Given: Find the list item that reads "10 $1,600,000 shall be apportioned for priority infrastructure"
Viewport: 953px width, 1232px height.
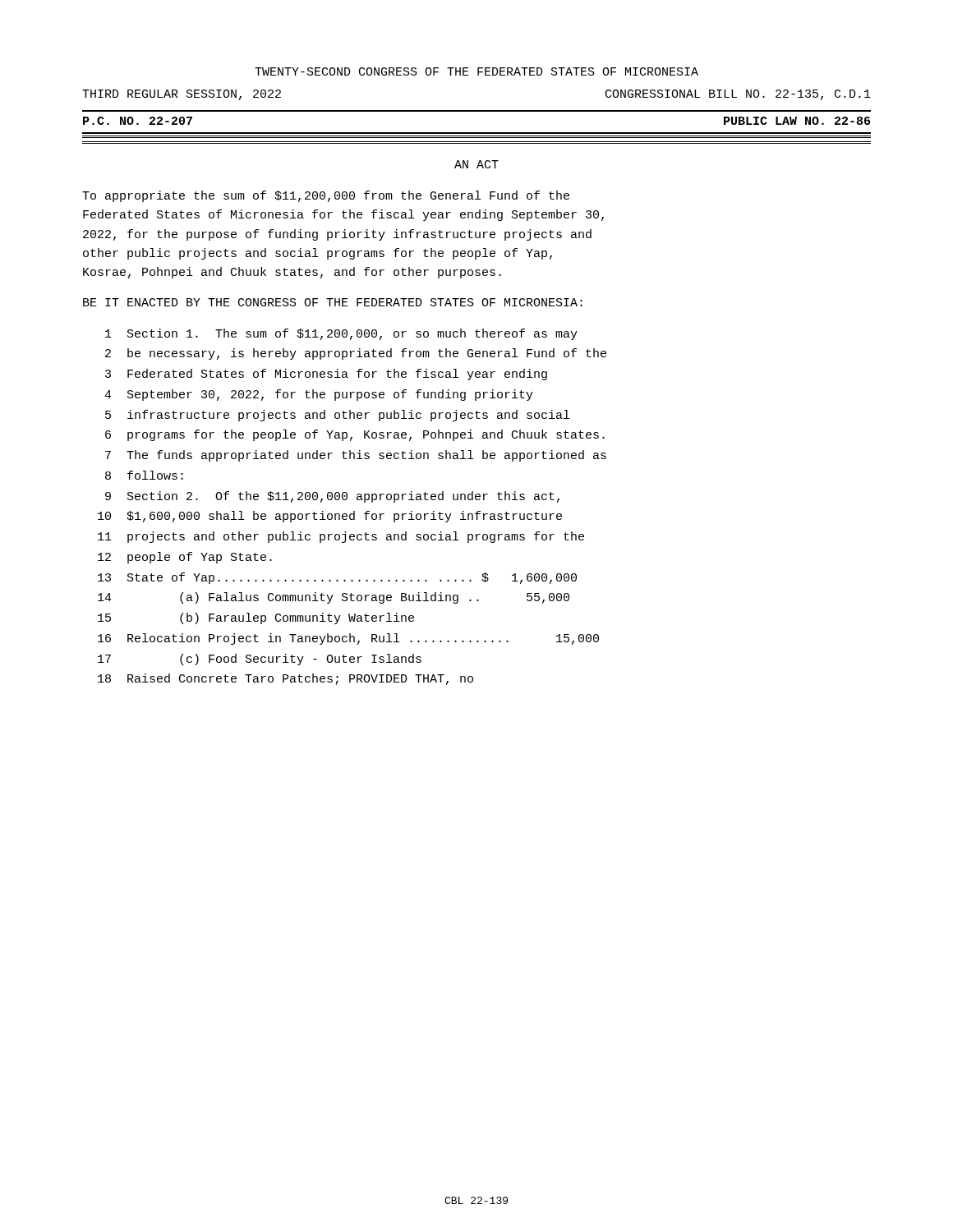Looking at the screenshot, I should (x=476, y=518).
